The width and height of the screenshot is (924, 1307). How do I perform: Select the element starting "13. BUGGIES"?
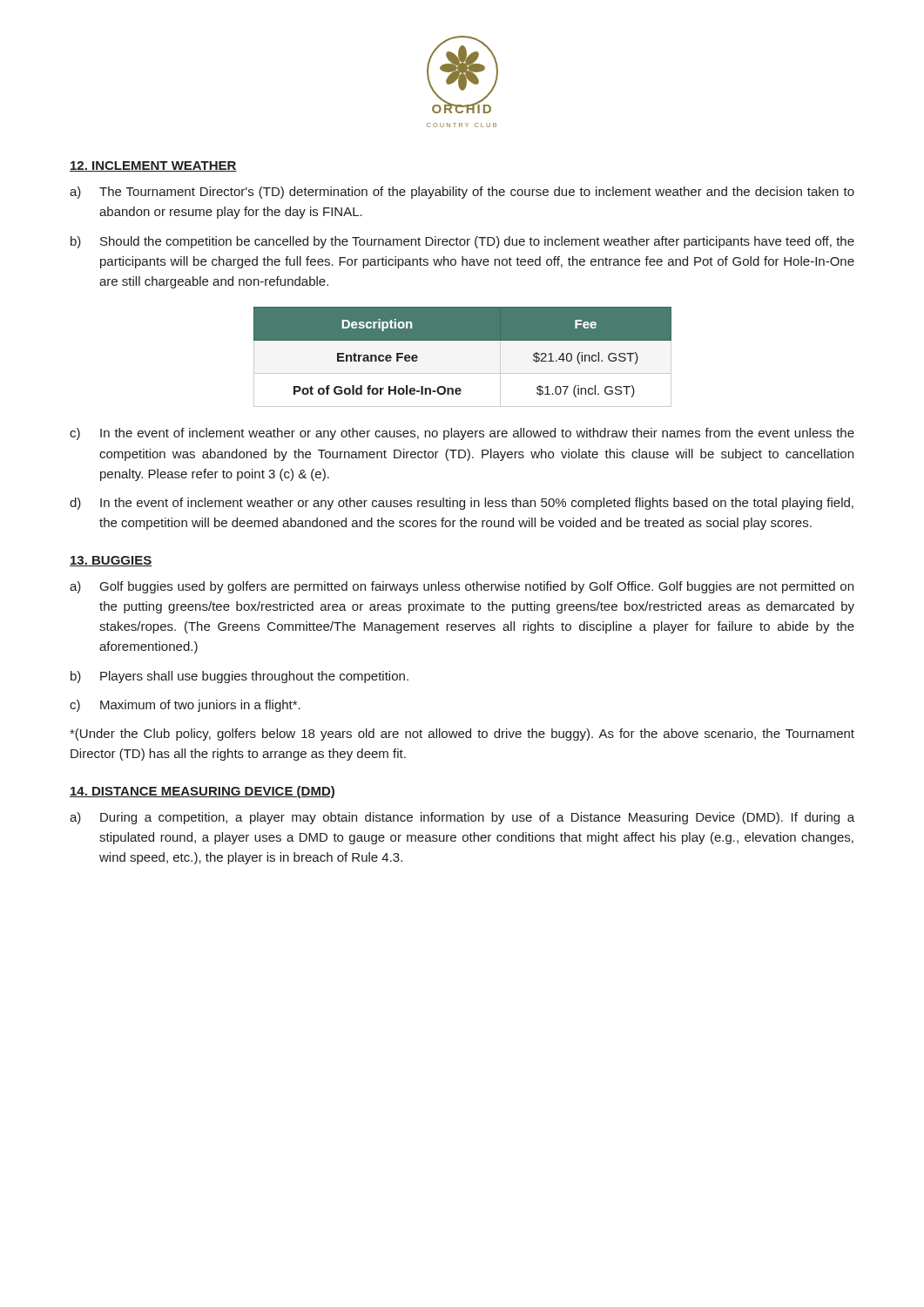tap(111, 559)
